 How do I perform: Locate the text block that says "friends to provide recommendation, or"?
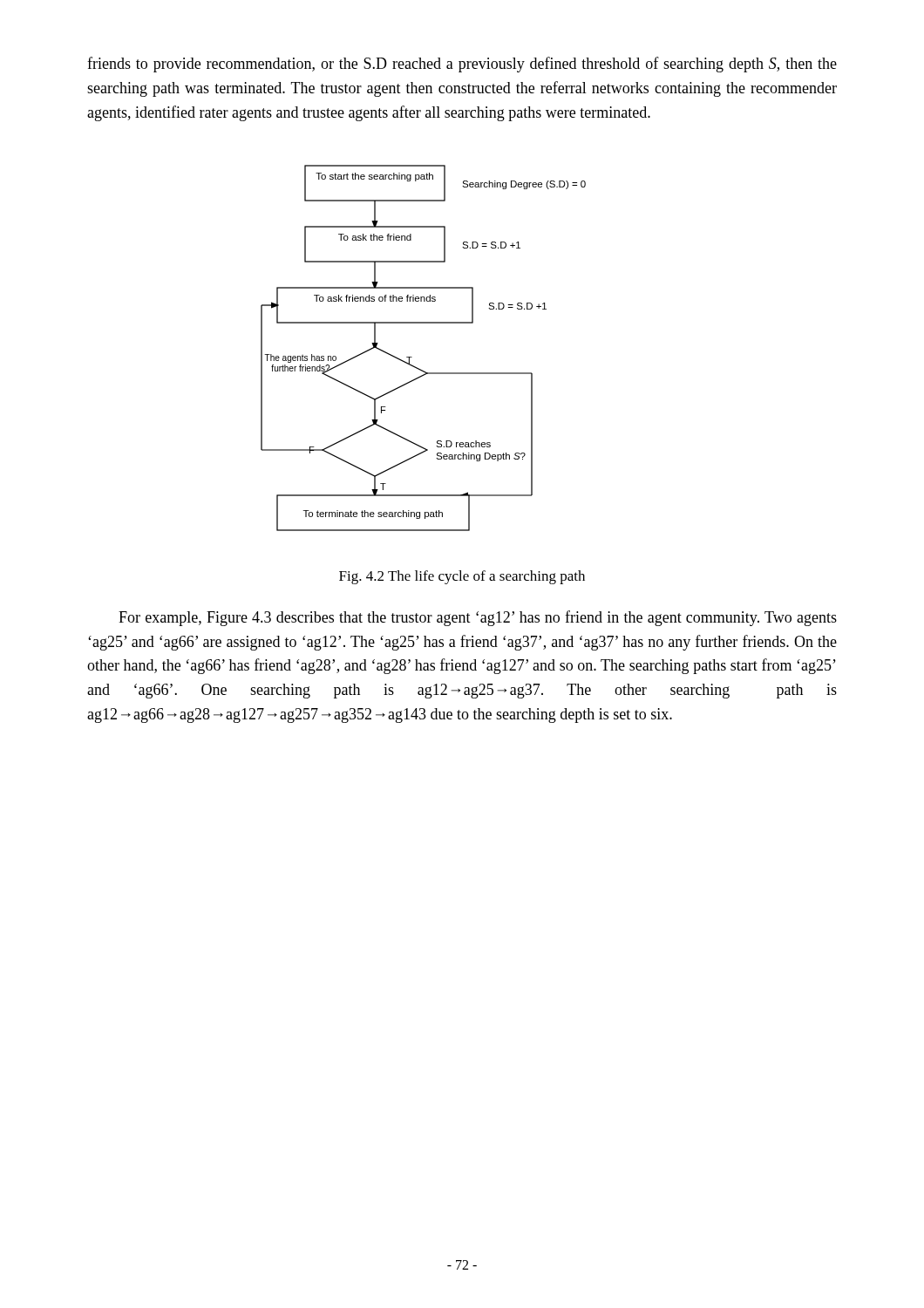point(462,88)
